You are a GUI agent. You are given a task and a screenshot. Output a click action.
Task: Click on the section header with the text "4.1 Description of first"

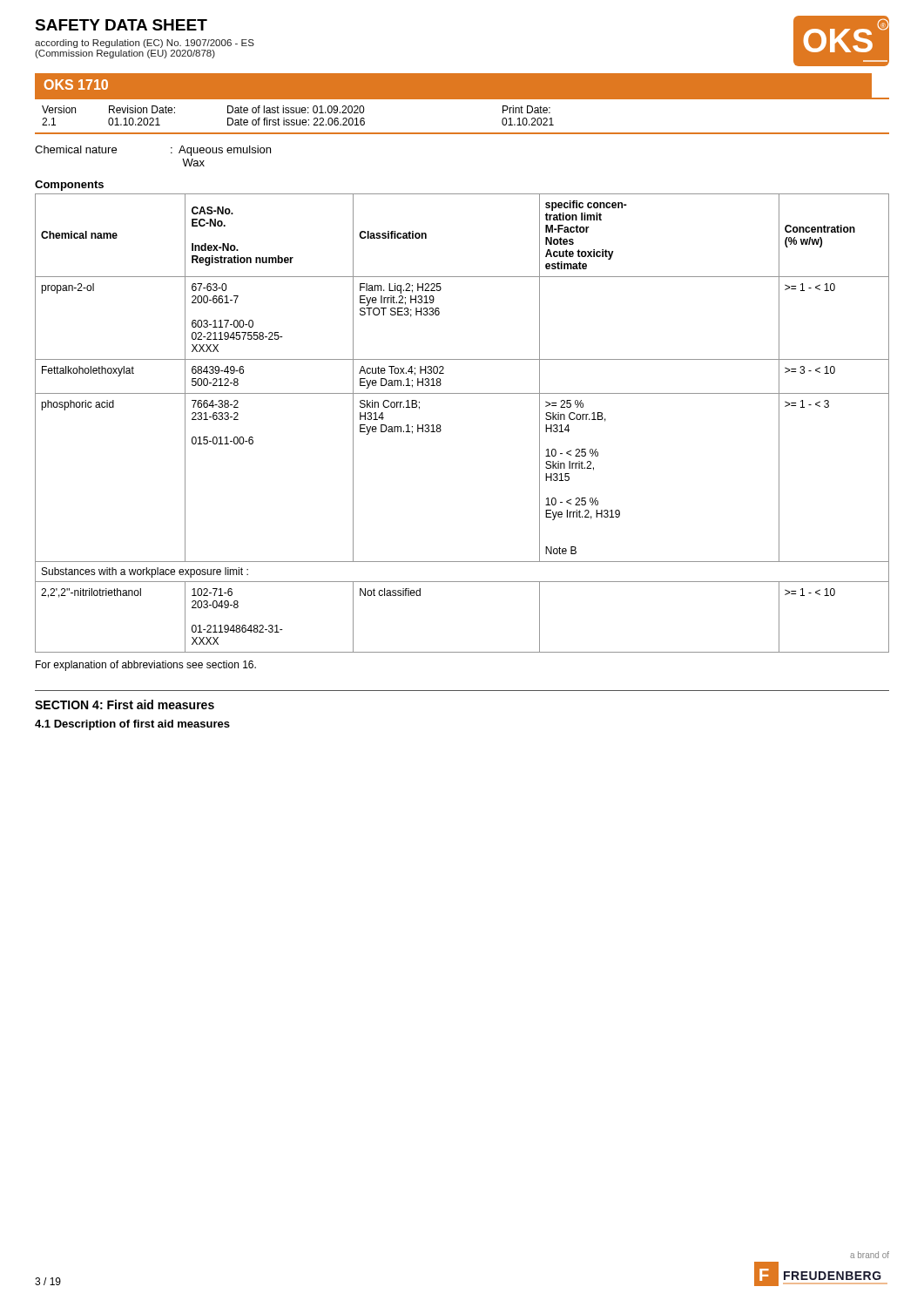pos(132,724)
